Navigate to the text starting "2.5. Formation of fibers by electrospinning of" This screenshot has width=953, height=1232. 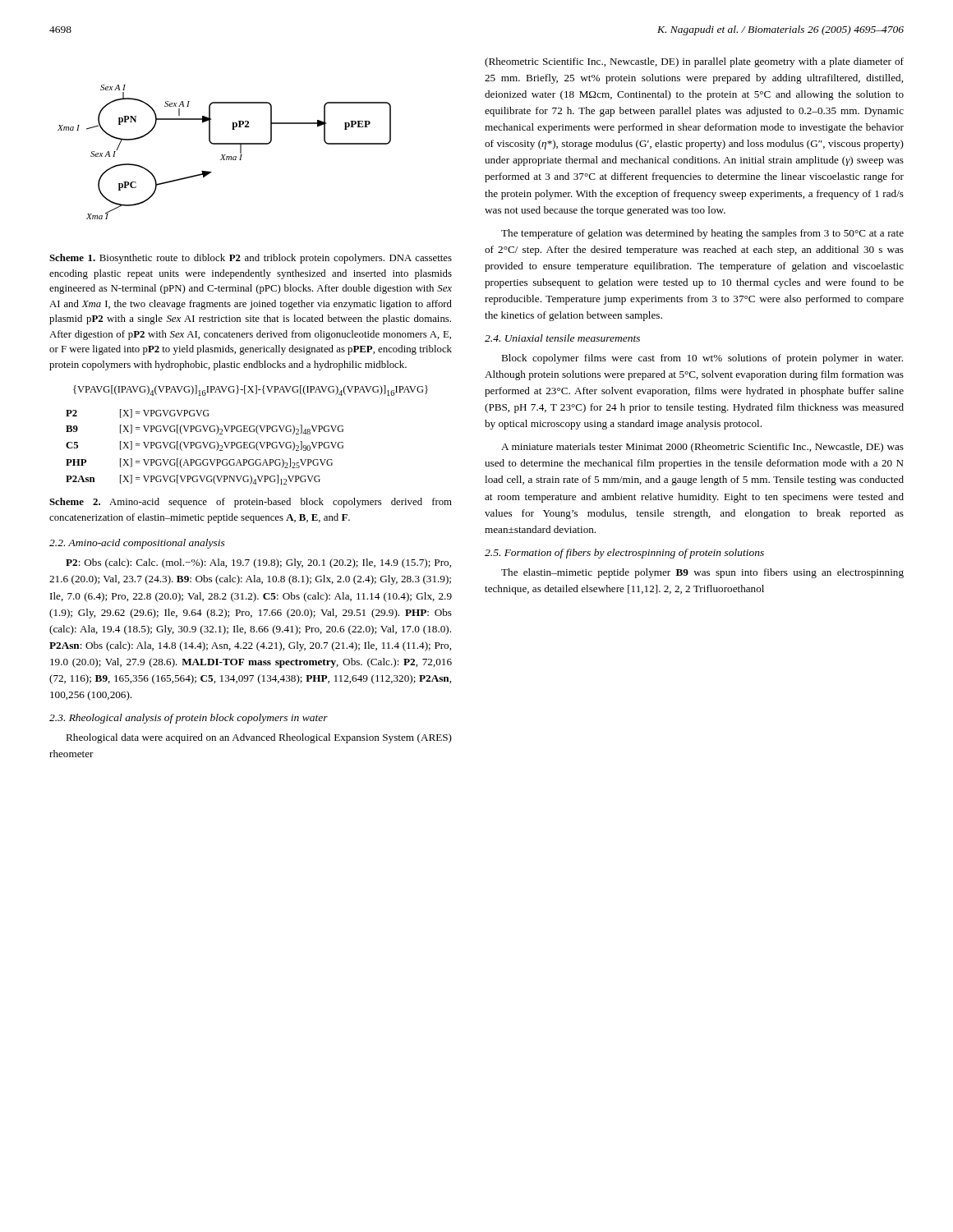click(624, 552)
